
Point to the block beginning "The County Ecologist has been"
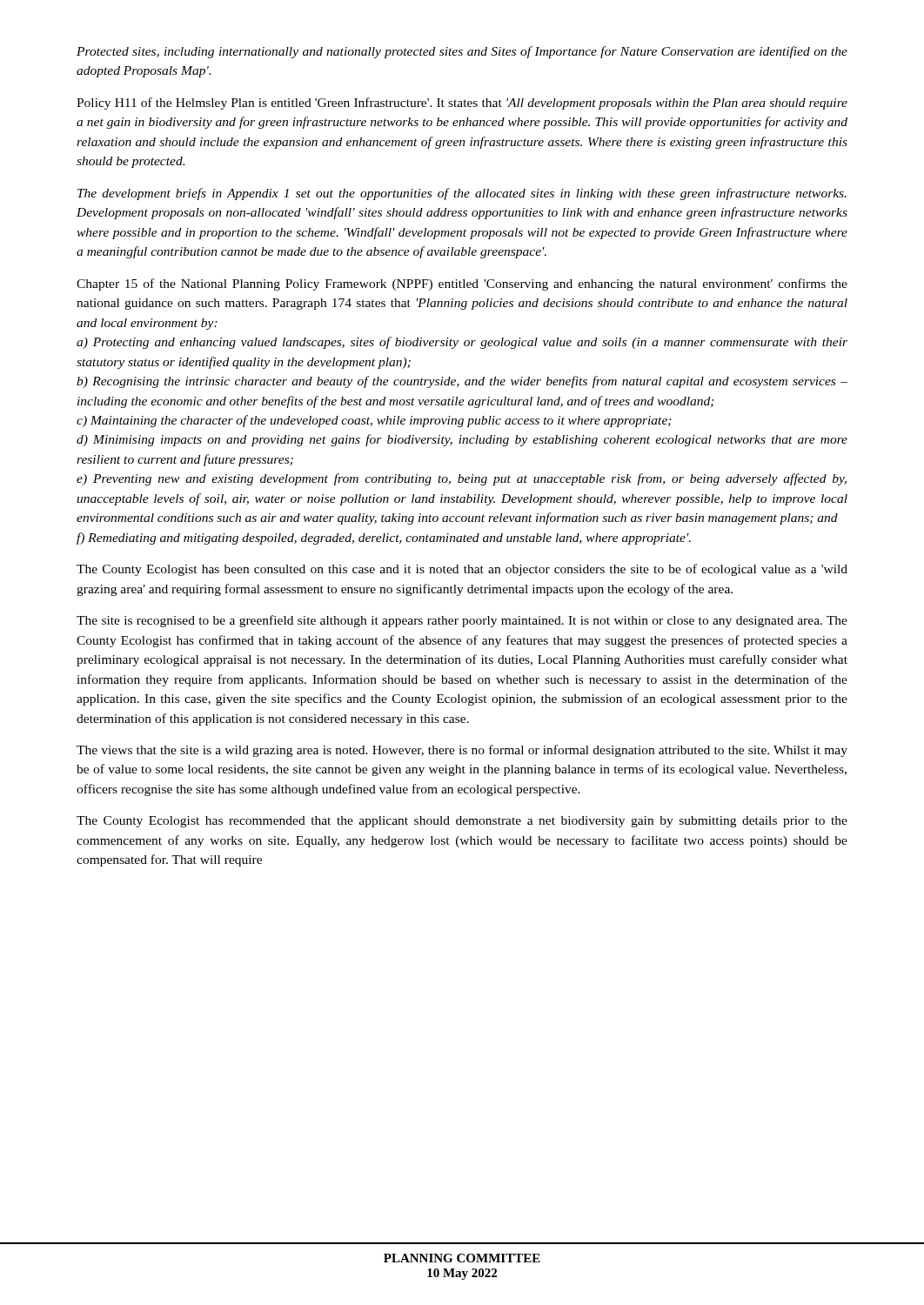(x=462, y=579)
